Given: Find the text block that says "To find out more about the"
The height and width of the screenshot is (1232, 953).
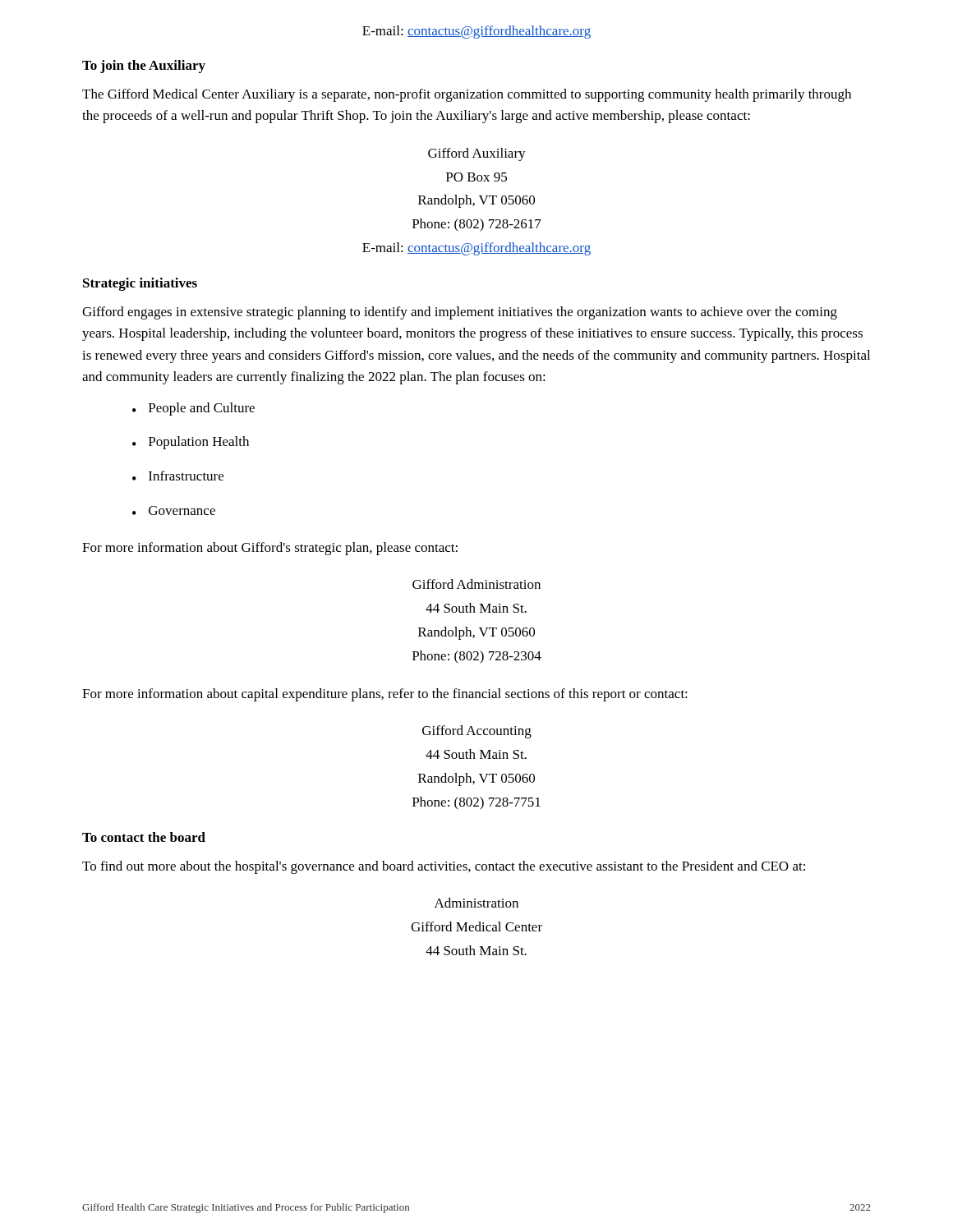Looking at the screenshot, I should pyautogui.click(x=444, y=866).
